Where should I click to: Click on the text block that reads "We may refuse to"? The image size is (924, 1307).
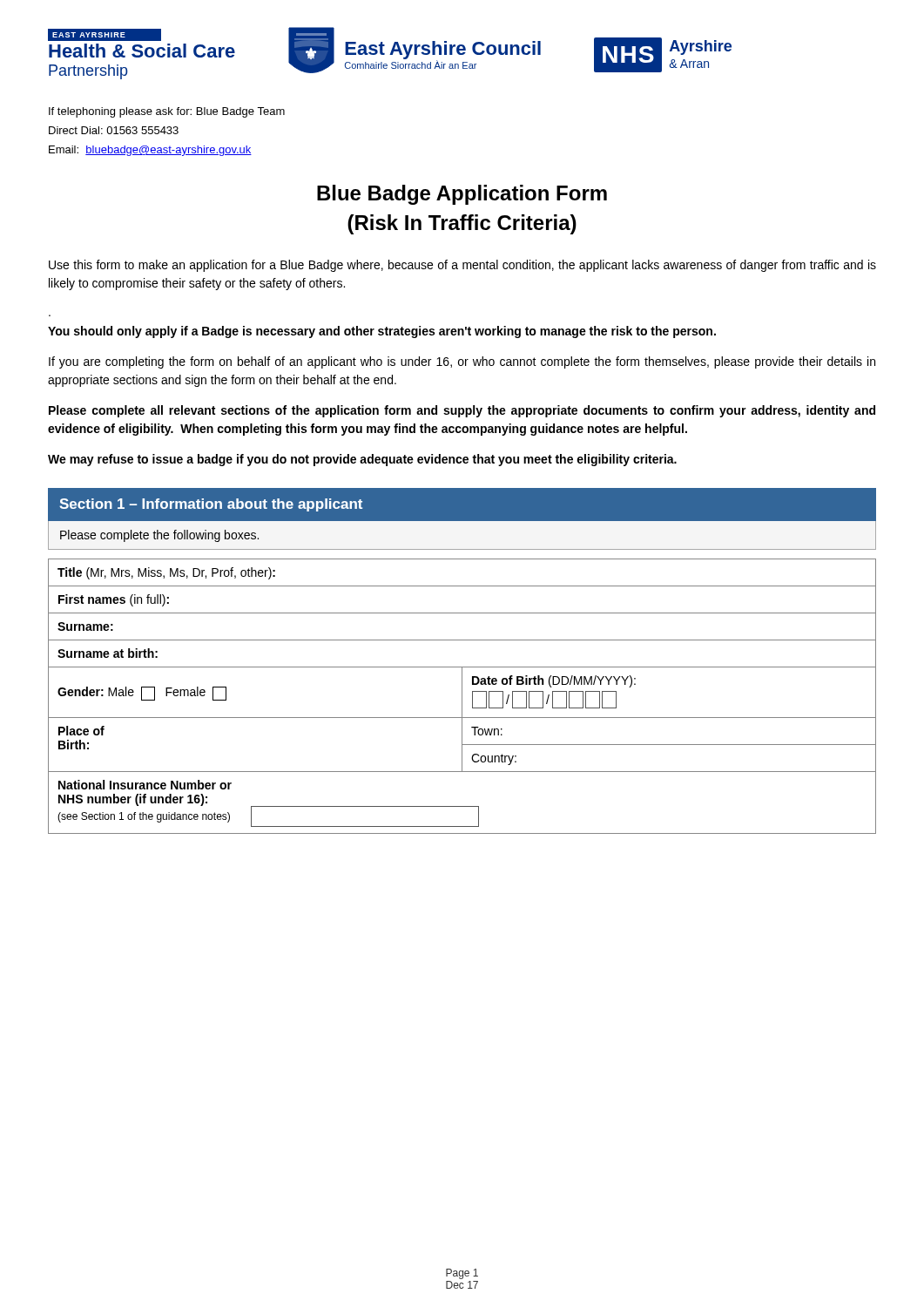point(362,460)
